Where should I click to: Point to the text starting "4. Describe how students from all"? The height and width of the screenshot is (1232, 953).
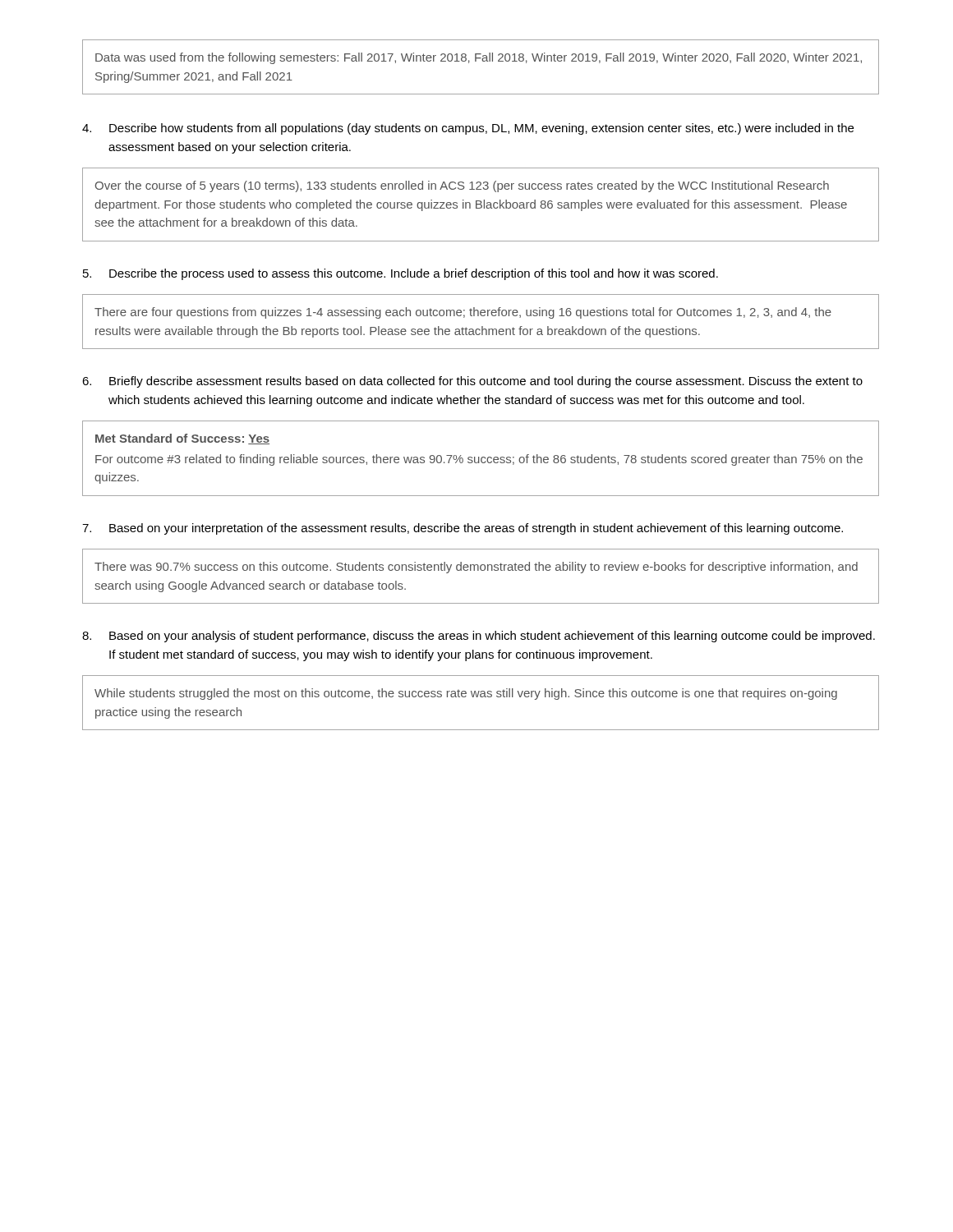pos(481,138)
